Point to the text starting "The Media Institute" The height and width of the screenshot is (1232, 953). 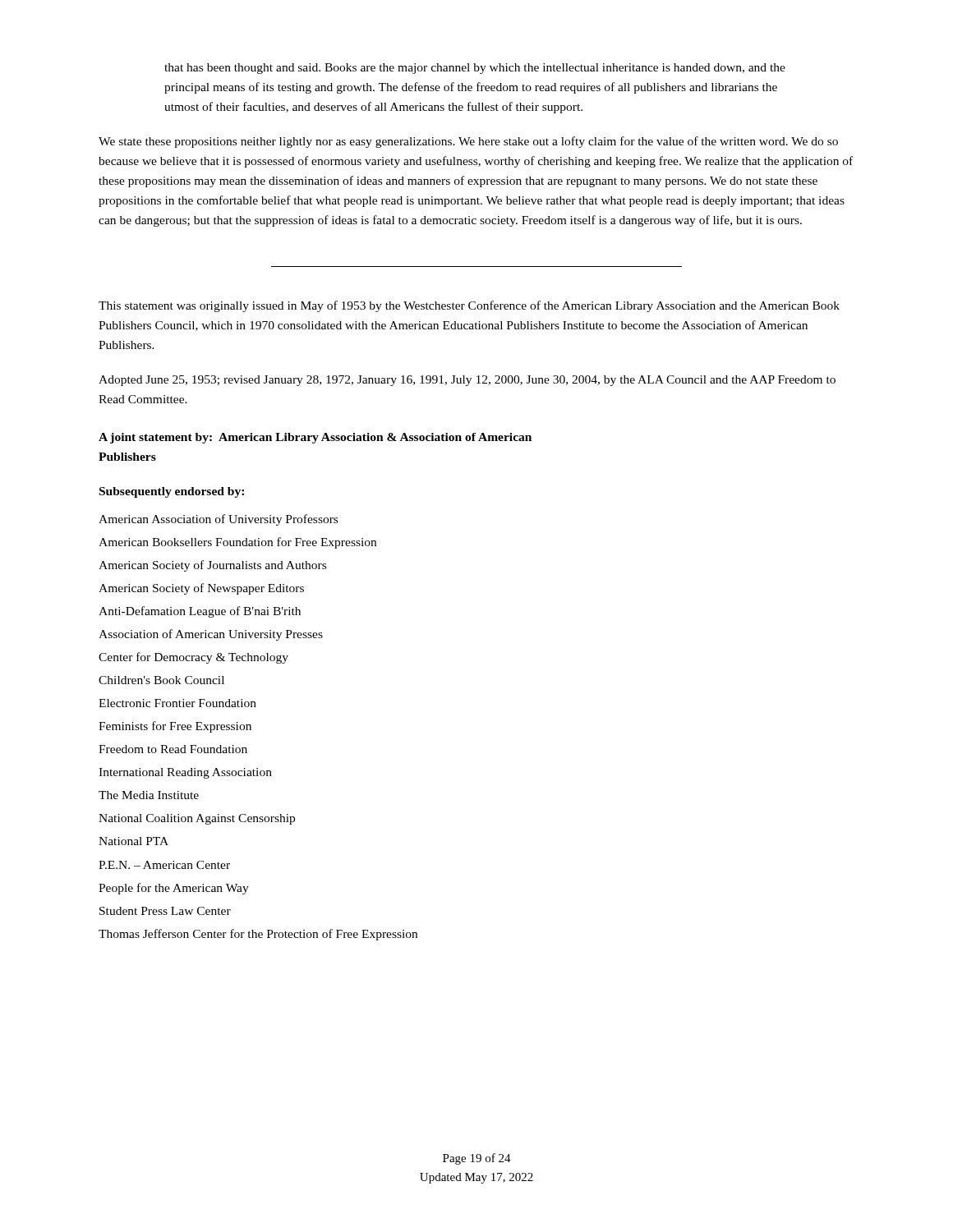[x=149, y=795]
